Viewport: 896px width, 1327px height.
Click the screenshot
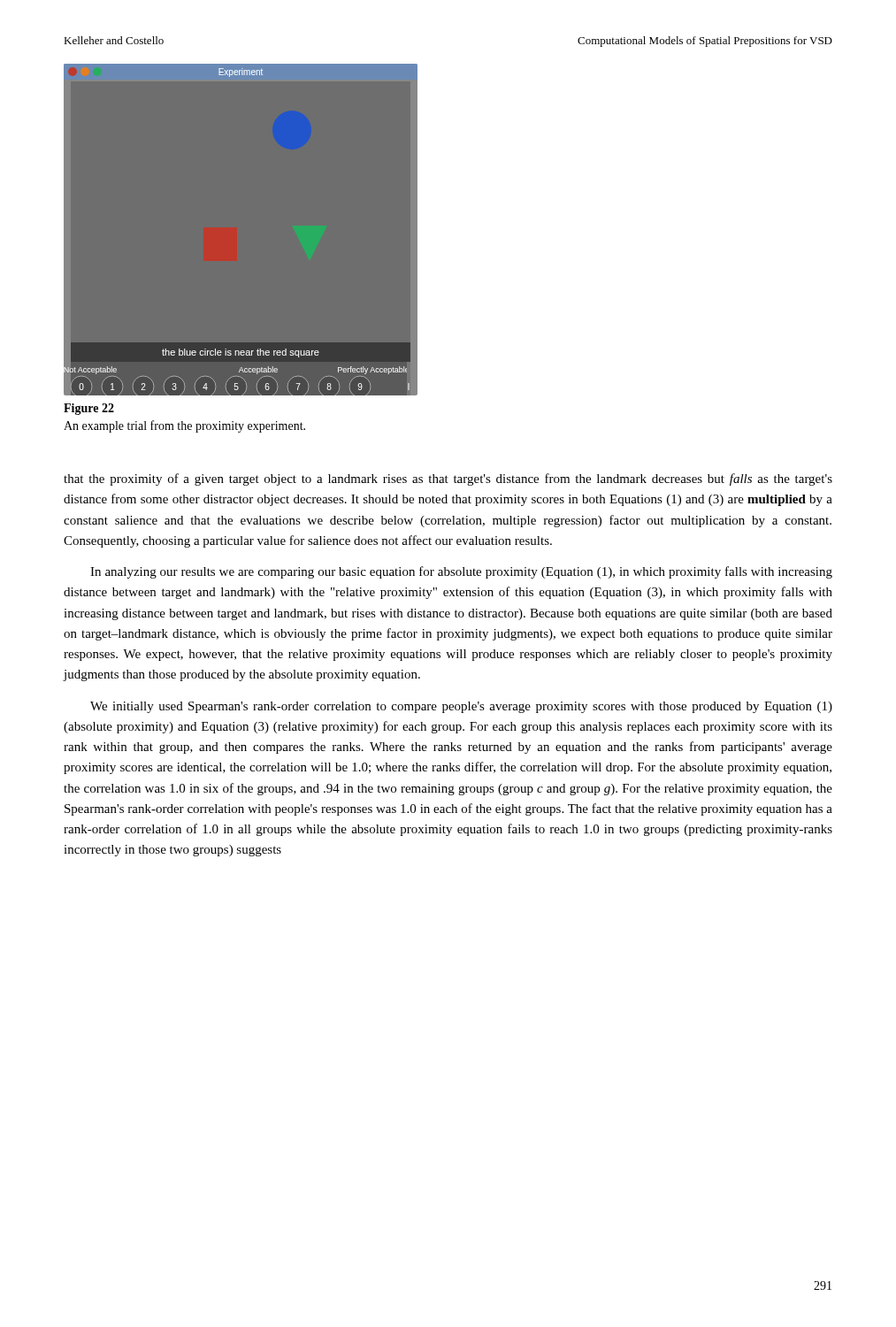pos(241,230)
